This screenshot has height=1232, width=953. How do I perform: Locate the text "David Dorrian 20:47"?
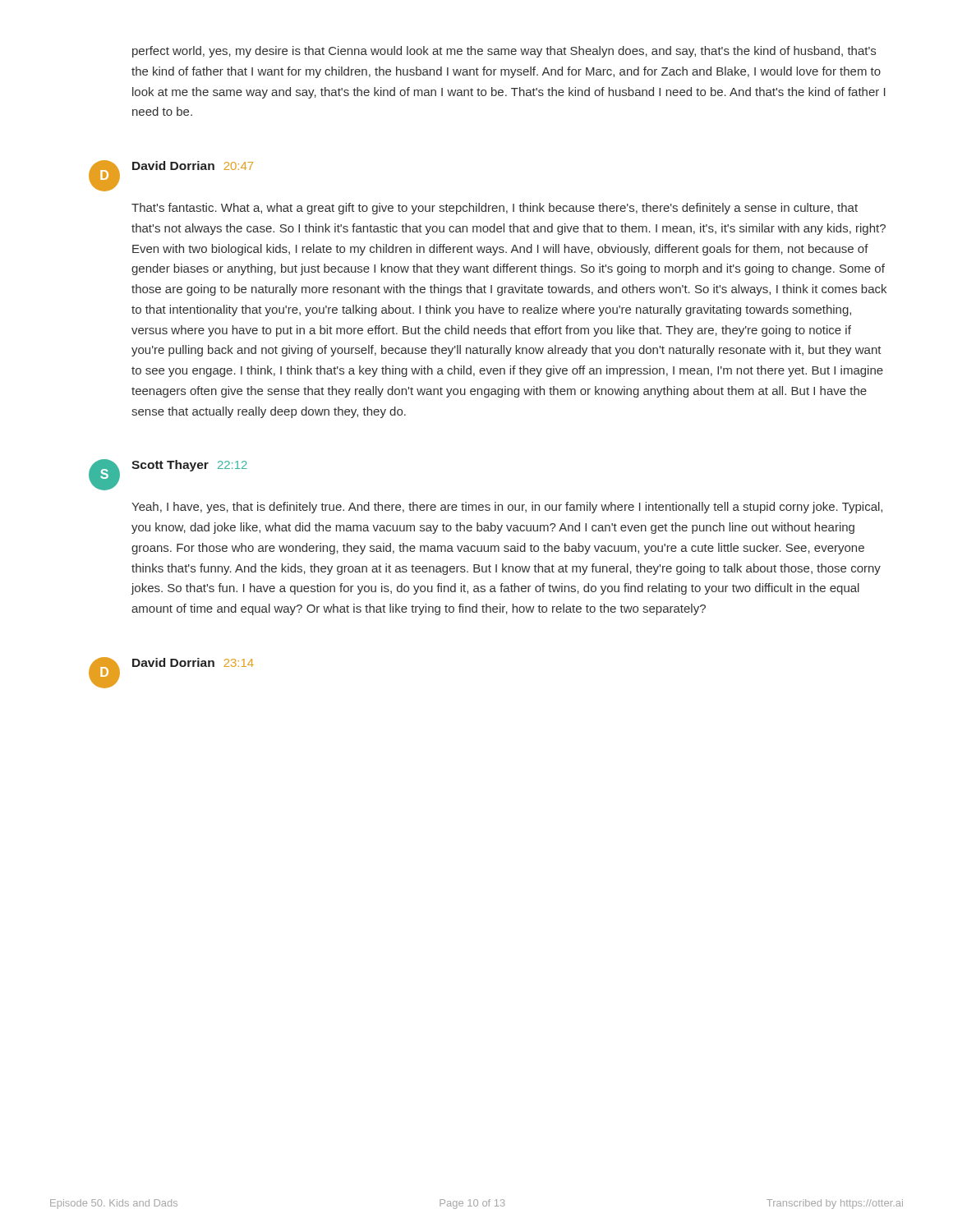193,166
